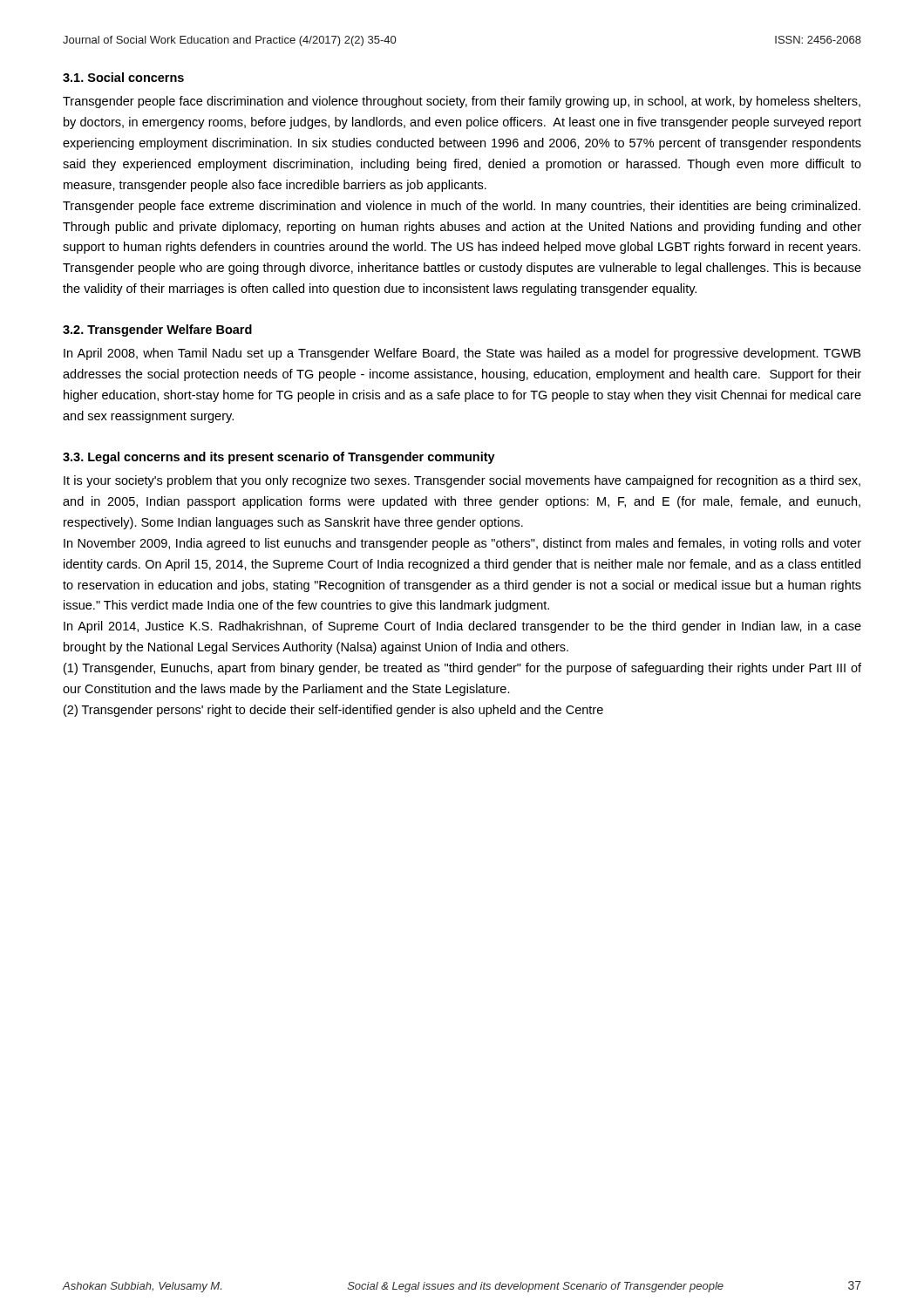Locate the block starting "It is your society's"
This screenshot has height=1308, width=924.
click(x=462, y=501)
